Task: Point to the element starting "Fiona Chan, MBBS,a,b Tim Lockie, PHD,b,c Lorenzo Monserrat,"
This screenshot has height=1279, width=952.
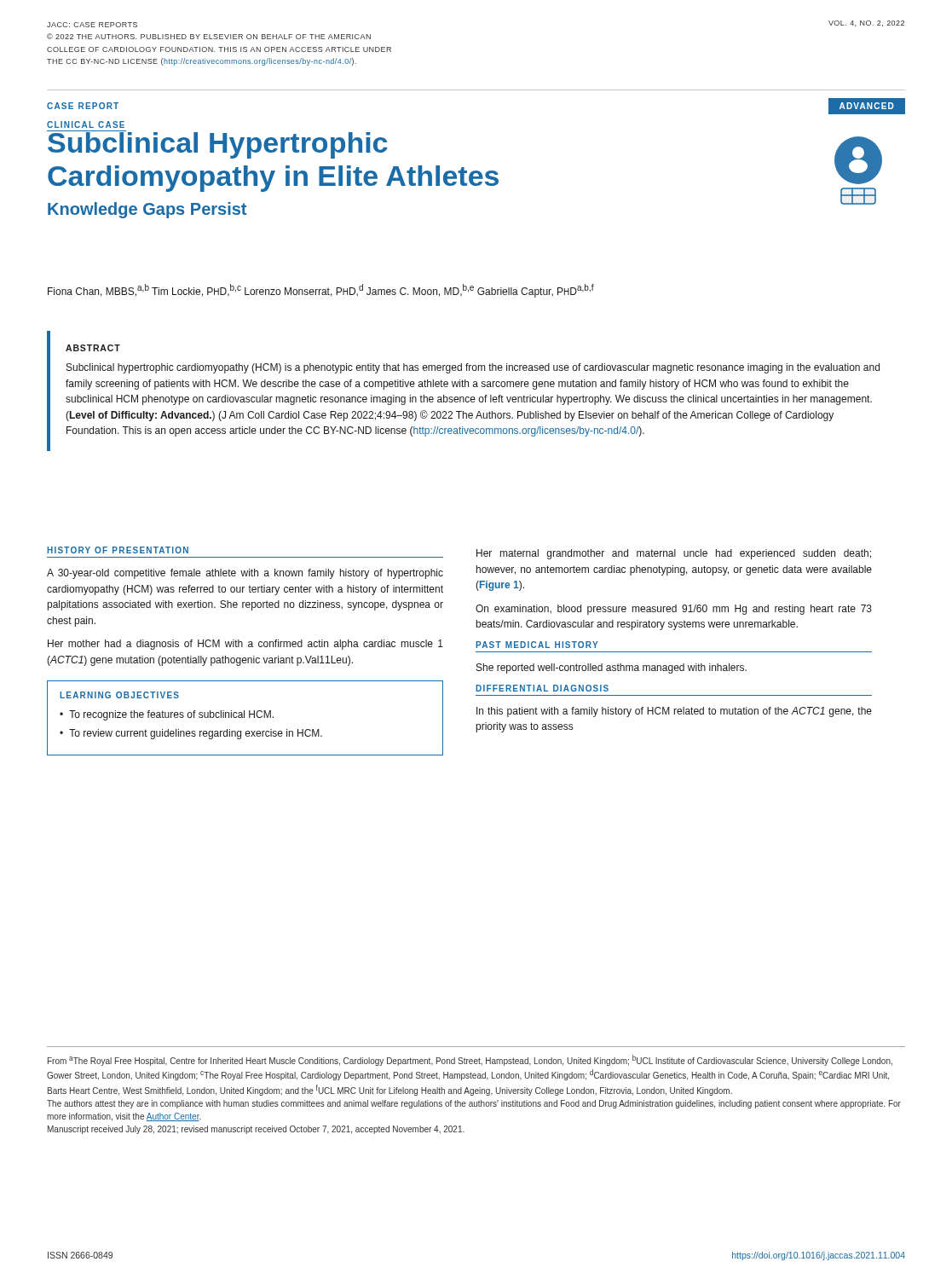Action: 320,290
